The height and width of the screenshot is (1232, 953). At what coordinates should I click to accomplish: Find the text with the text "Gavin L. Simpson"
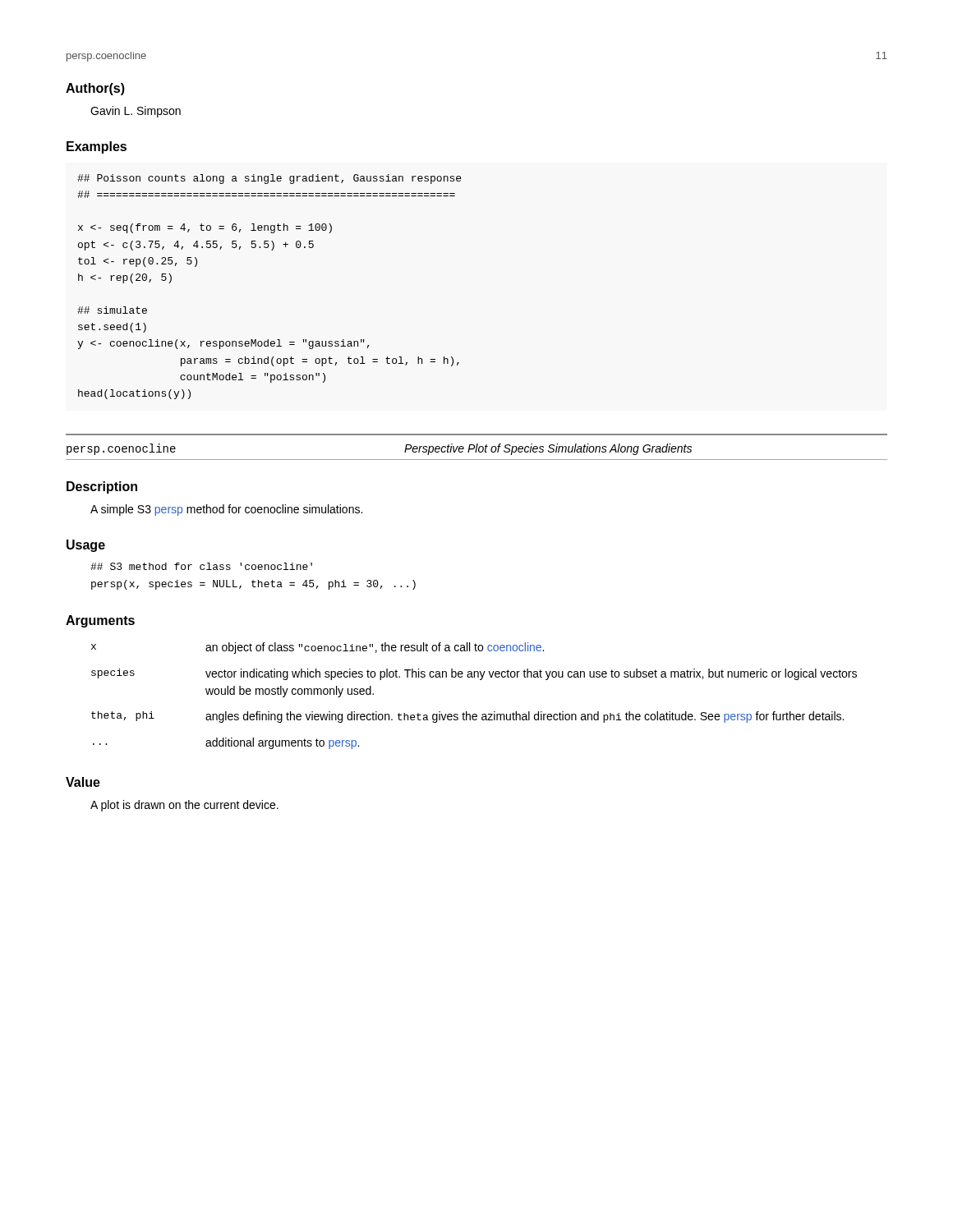[x=136, y=111]
